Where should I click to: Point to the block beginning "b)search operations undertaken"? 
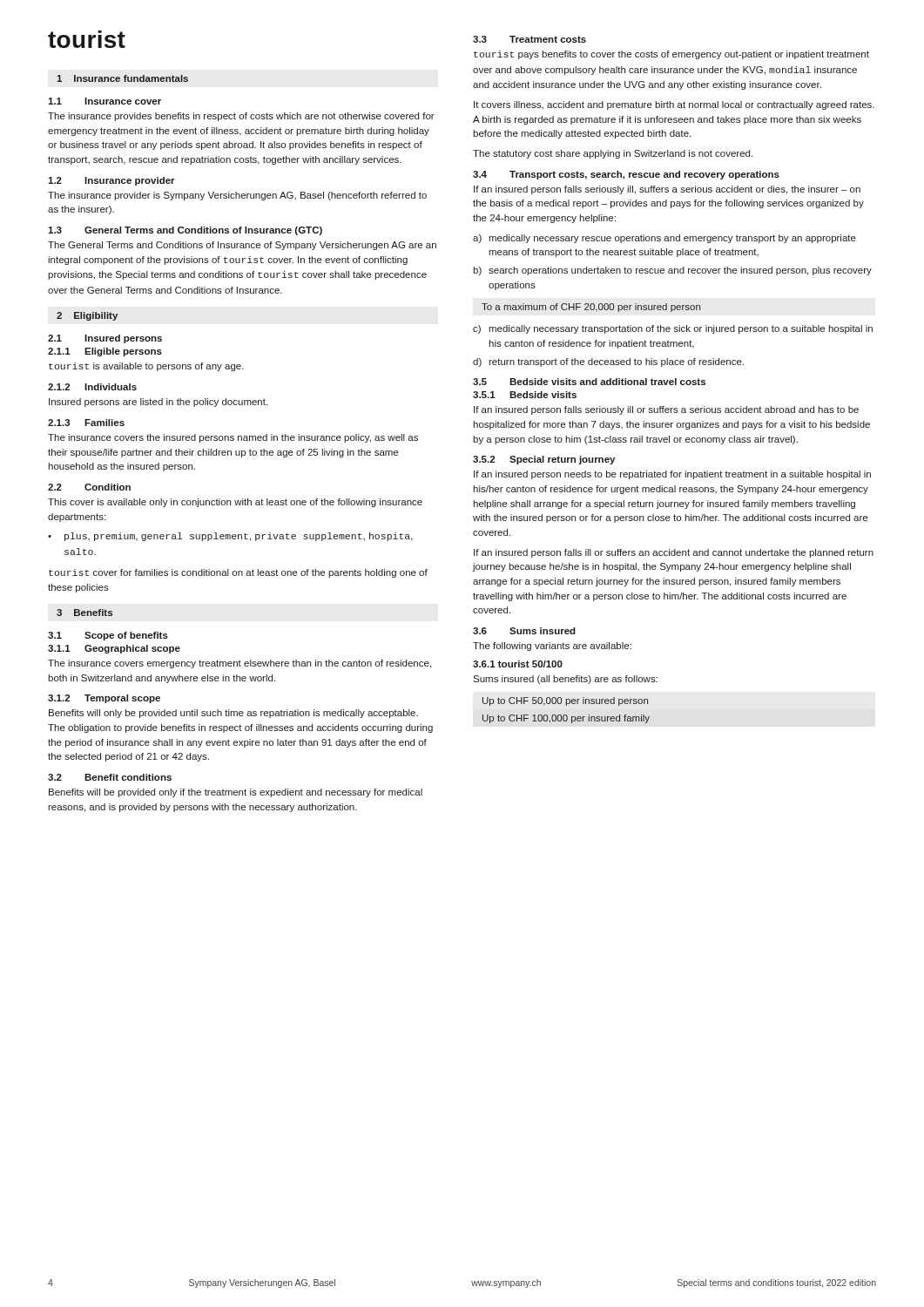click(x=674, y=278)
